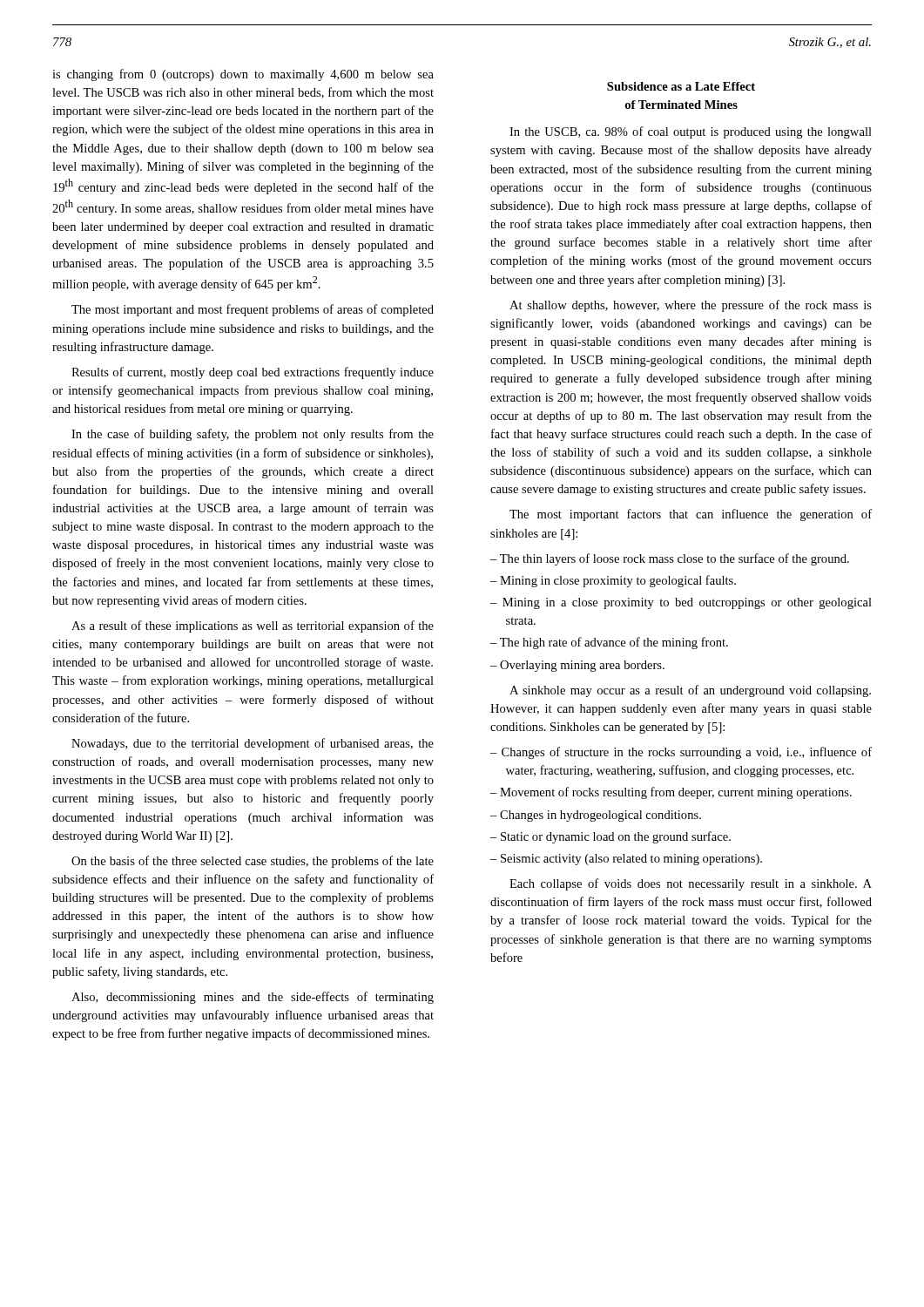Click on the list item that says "Movement of rocks resulting from deeper,"
924x1307 pixels.
(681, 793)
